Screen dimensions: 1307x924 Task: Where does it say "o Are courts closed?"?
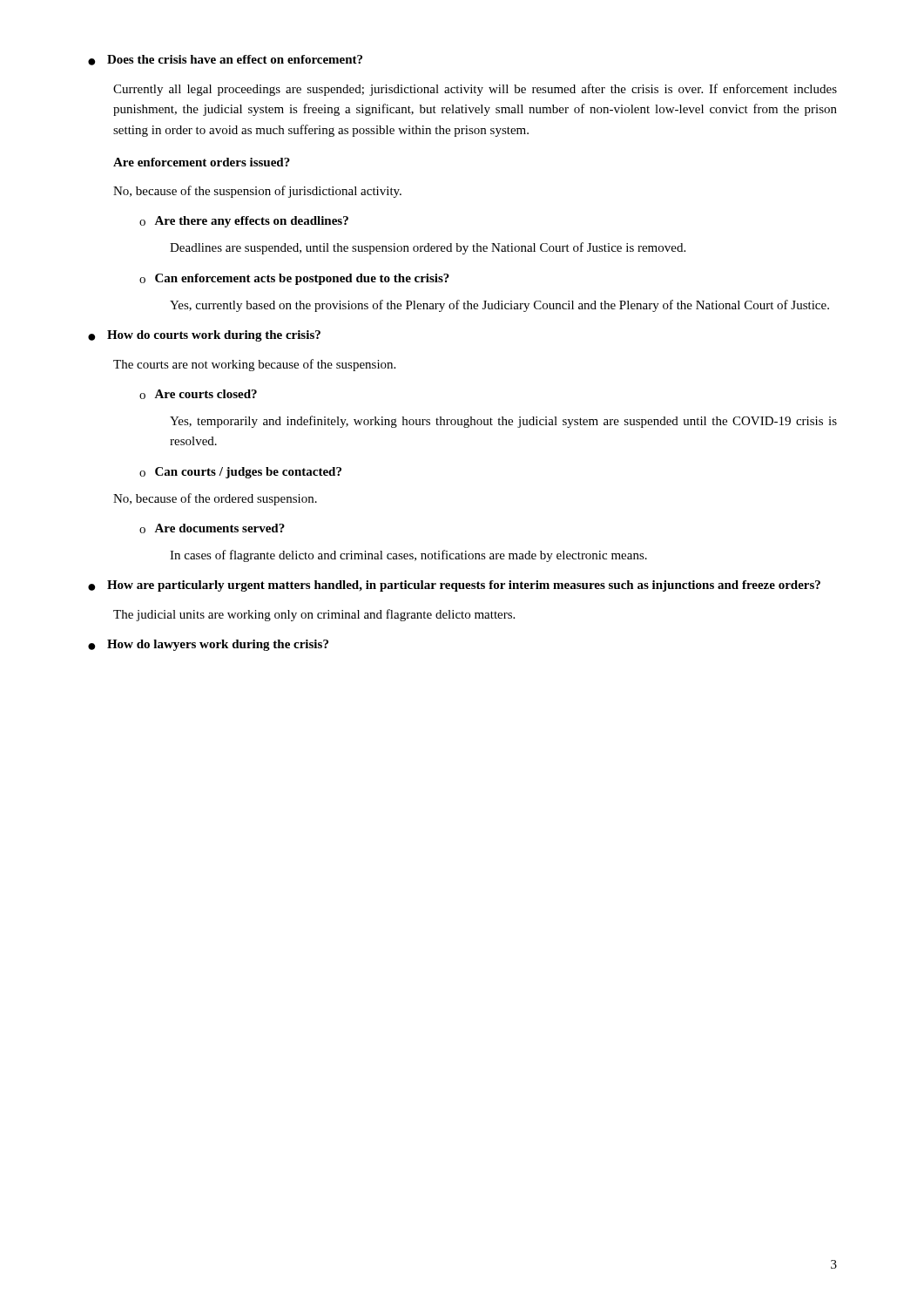point(198,394)
